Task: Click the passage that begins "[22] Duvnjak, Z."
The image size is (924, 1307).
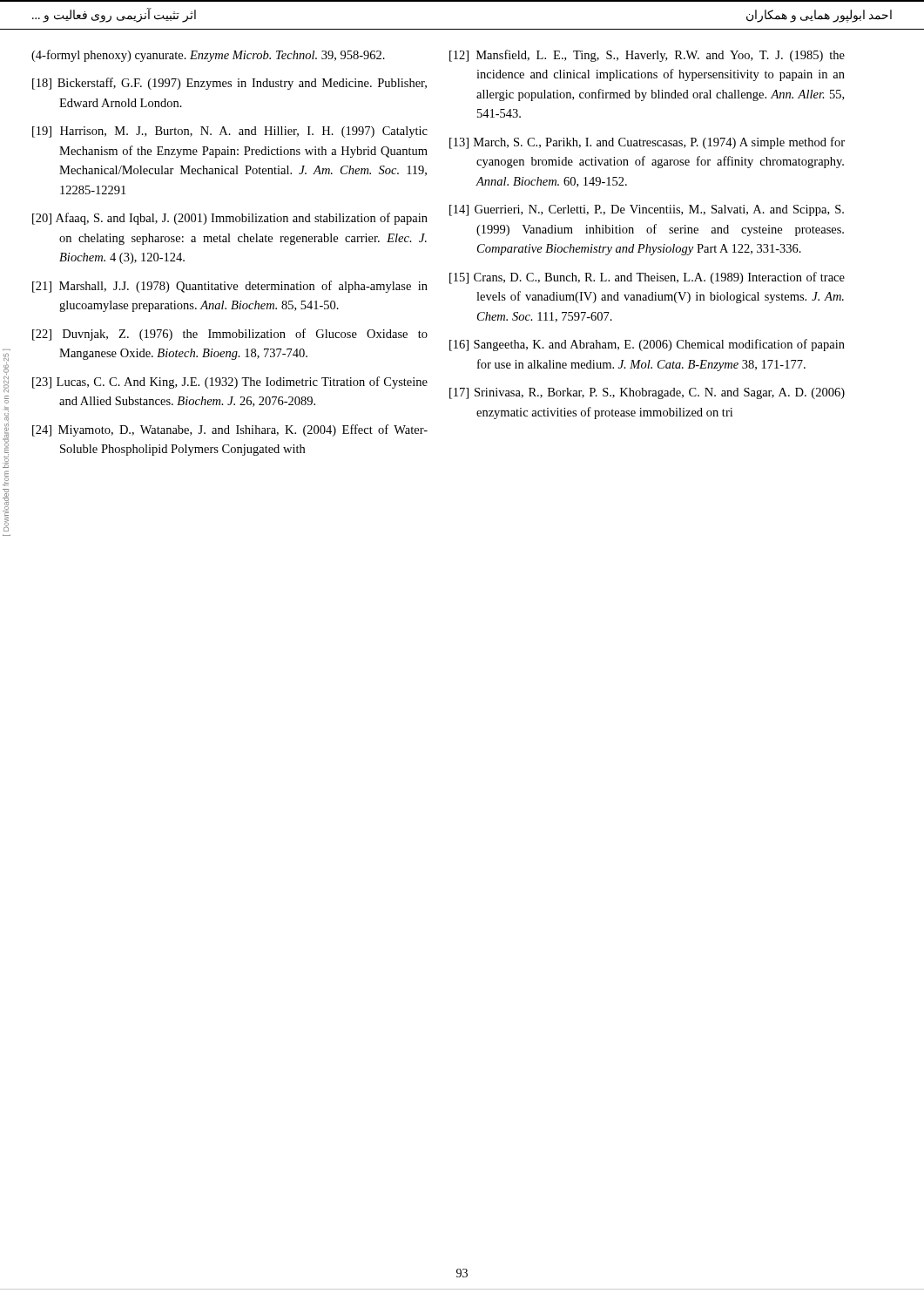Action: click(229, 343)
